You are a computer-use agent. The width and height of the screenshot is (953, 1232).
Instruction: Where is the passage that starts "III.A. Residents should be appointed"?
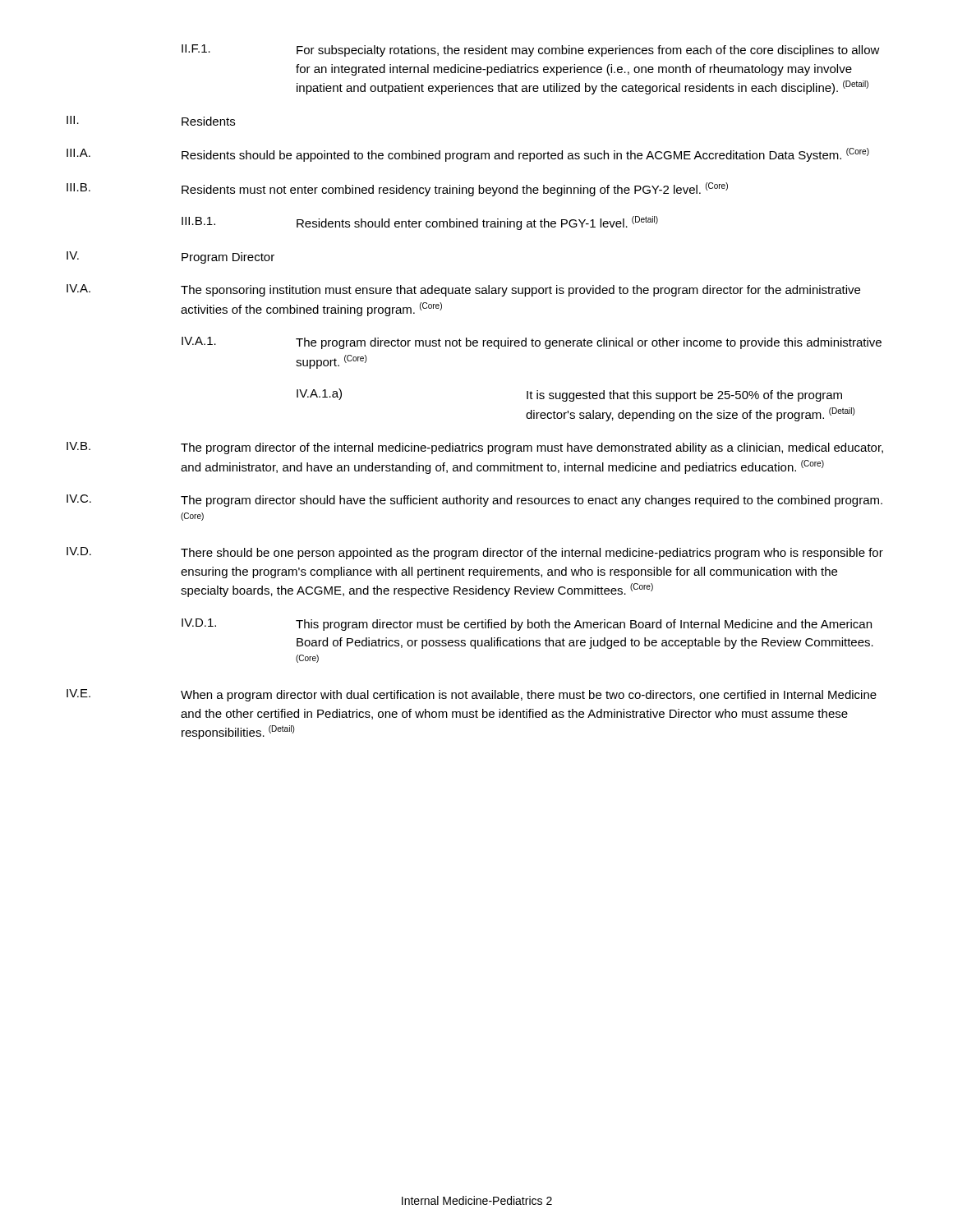(x=476, y=155)
